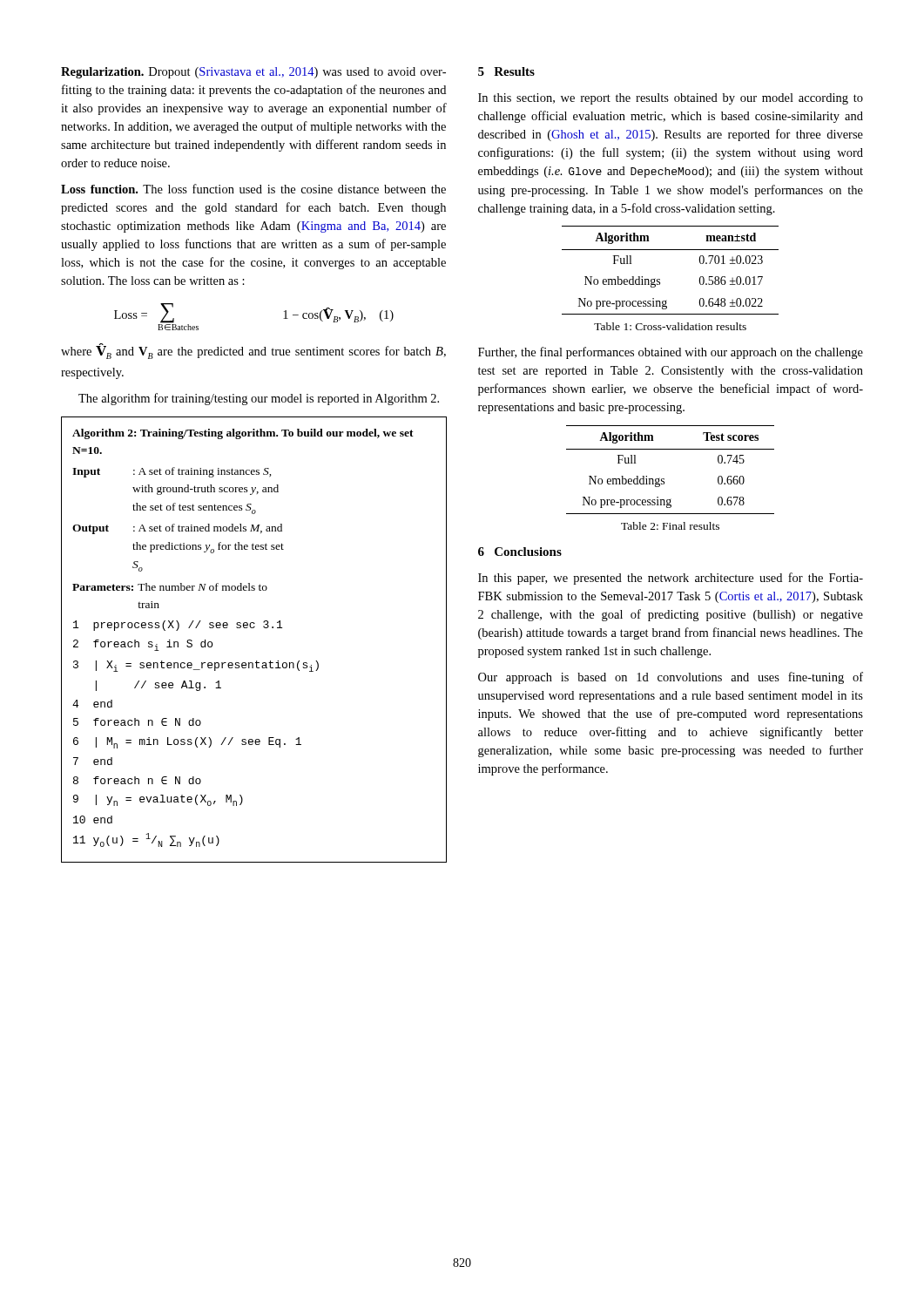The width and height of the screenshot is (924, 1307).
Task: Select the table that reads "0.701 ±0.023"
Action: click(670, 270)
